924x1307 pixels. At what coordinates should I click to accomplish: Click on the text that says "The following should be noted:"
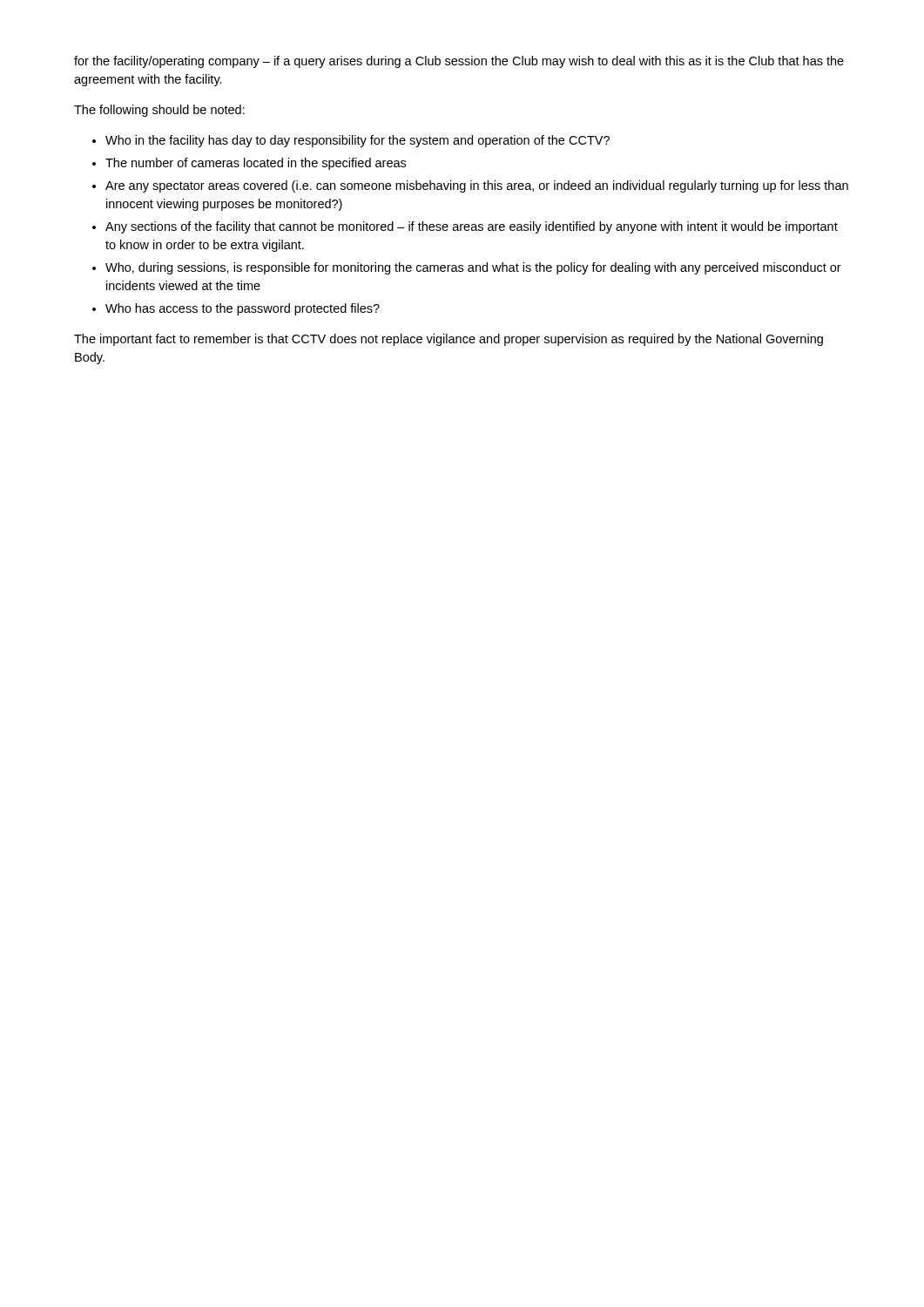point(160,110)
